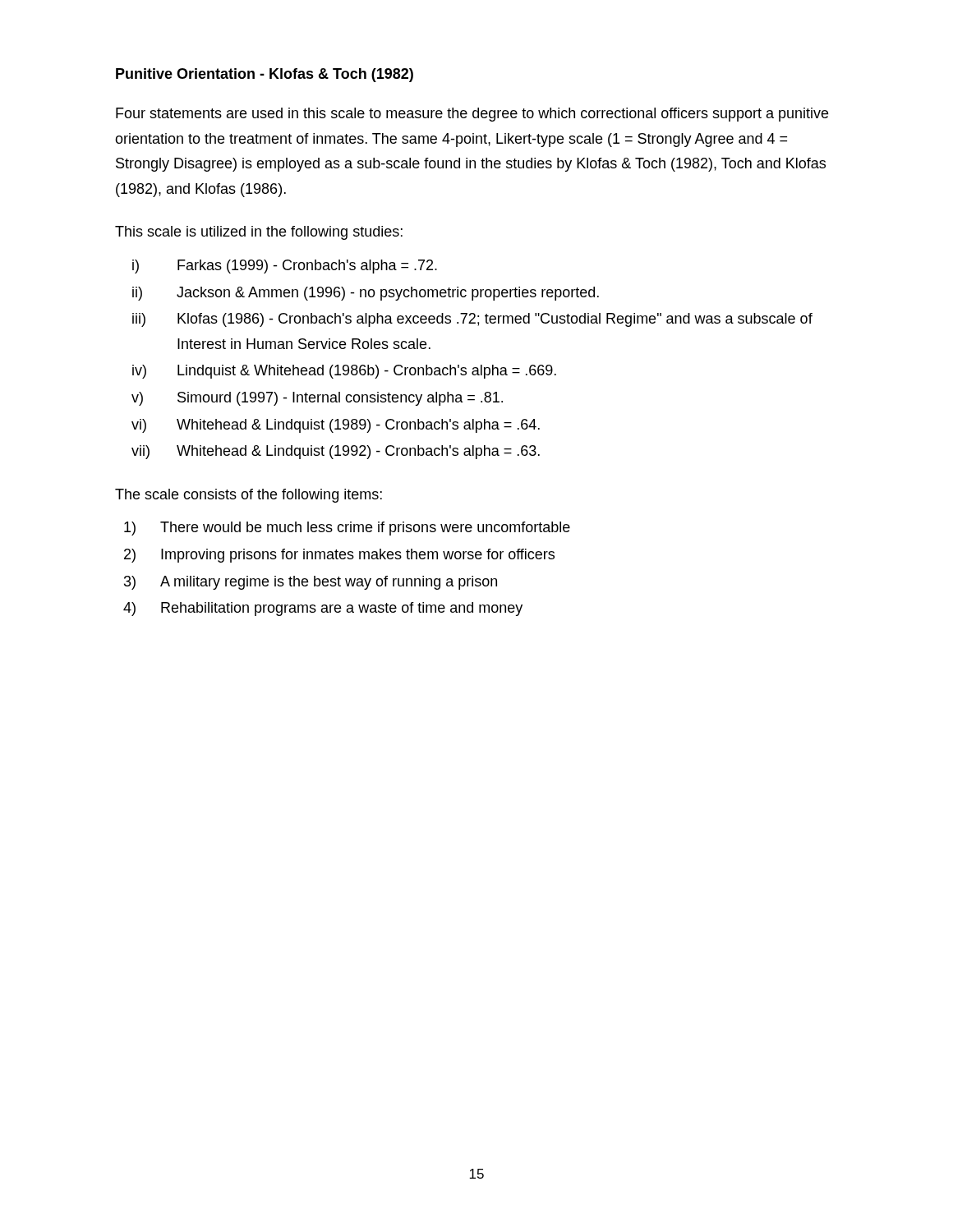
Task: Click on the text block with the text "This scale is utilized"
Action: tap(259, 232)
